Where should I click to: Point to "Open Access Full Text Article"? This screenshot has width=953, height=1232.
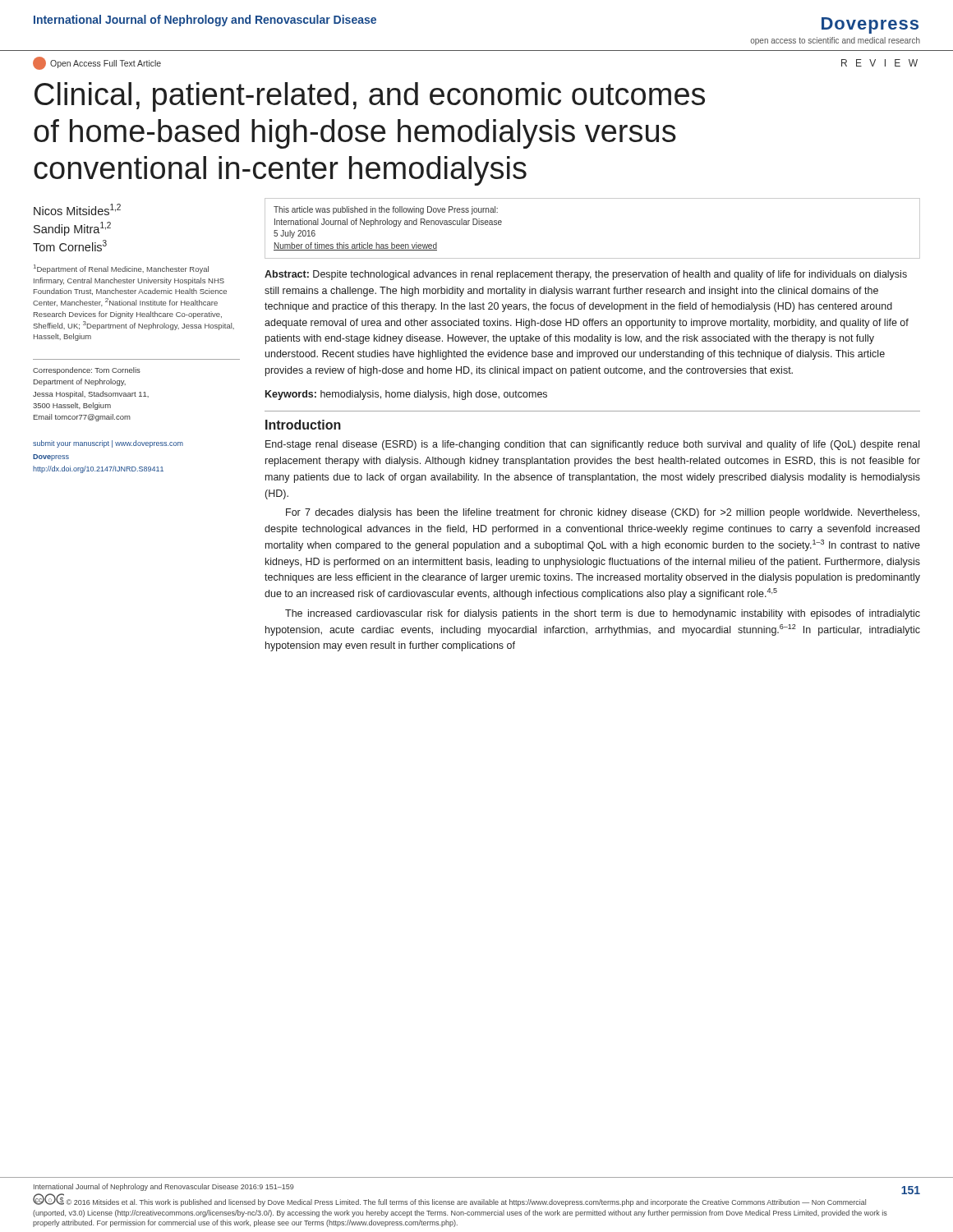97,63
